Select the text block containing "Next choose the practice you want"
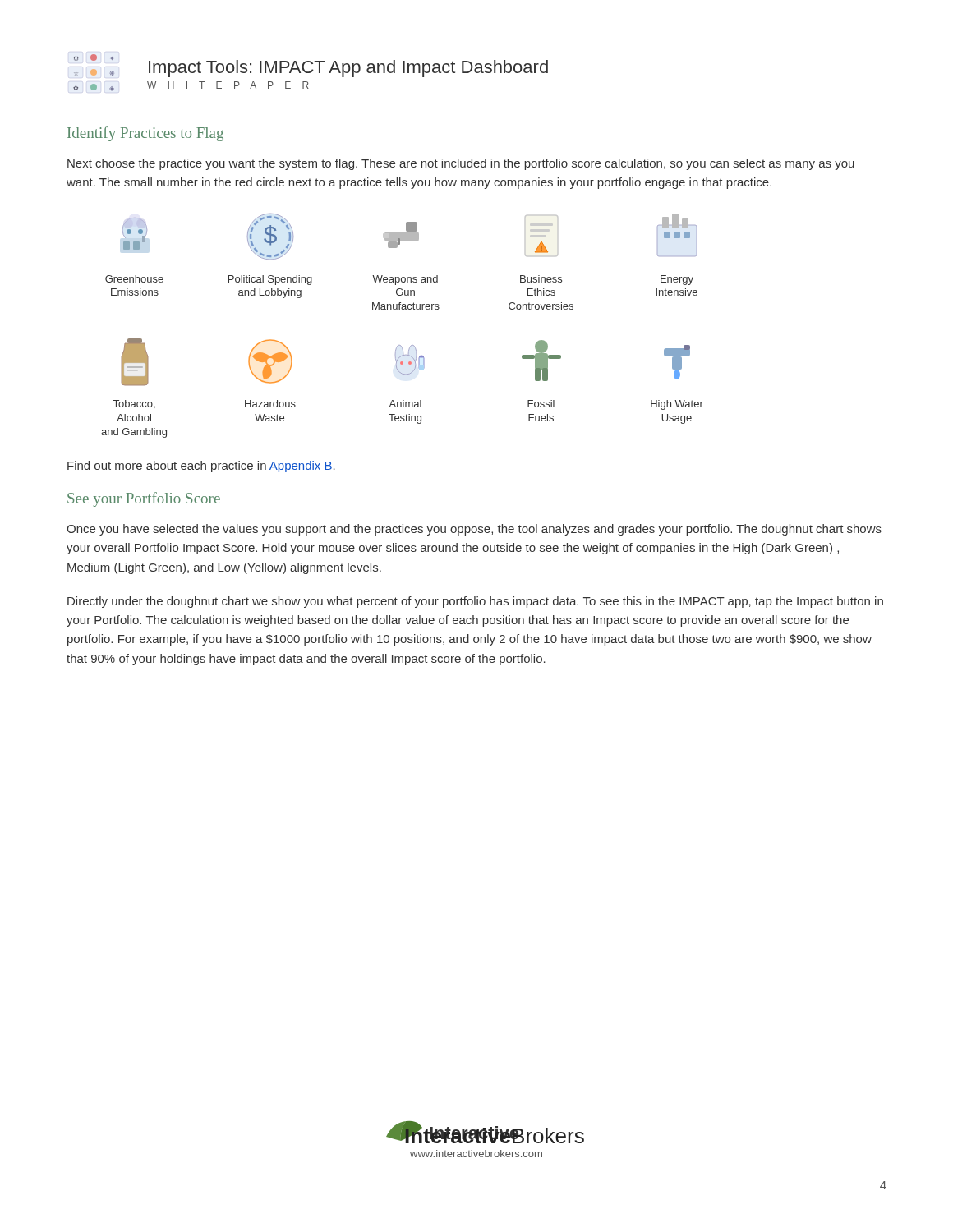 pyautogui.click(x=461, y=173)
